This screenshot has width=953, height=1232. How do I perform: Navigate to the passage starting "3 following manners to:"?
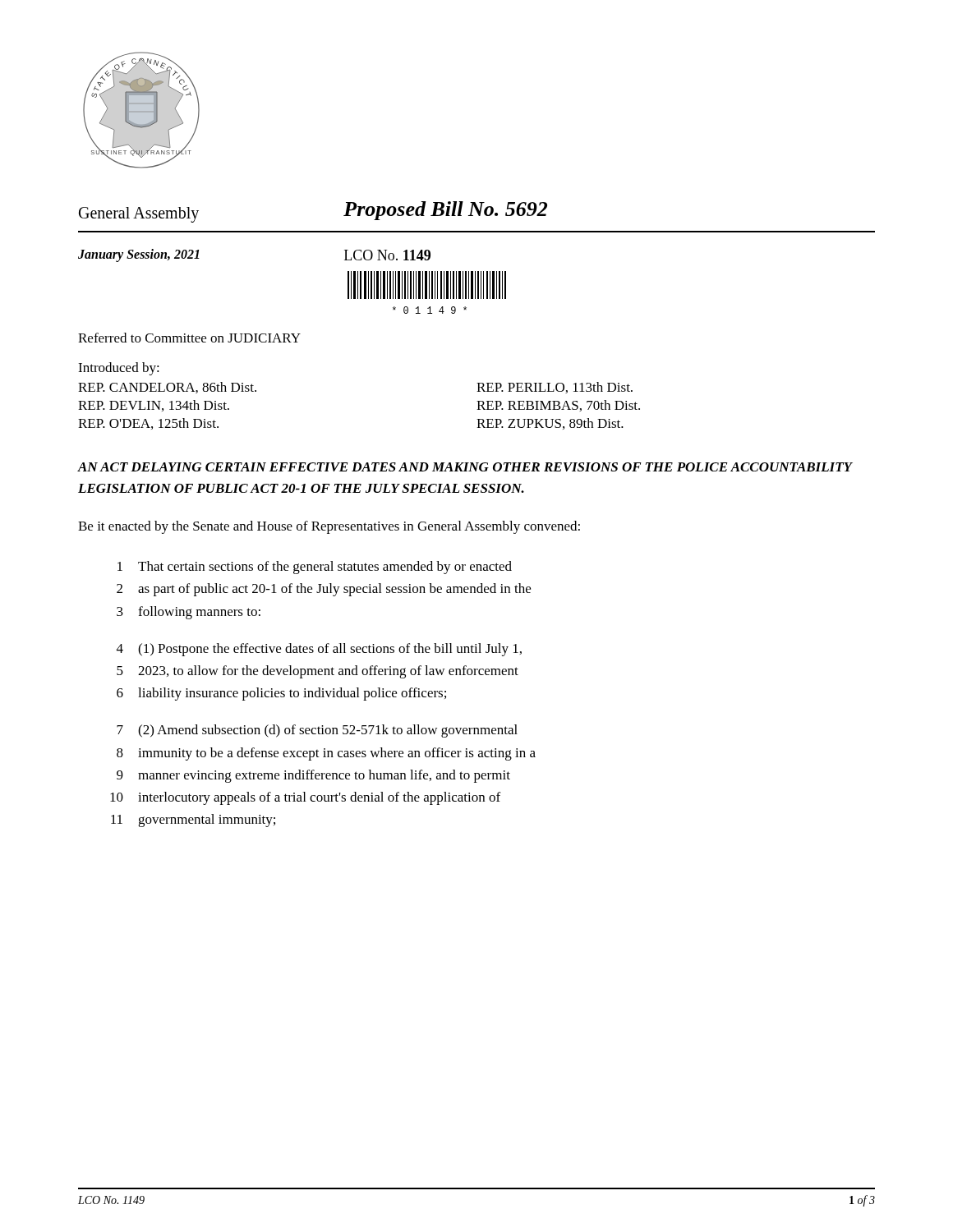tap(189, 613)
